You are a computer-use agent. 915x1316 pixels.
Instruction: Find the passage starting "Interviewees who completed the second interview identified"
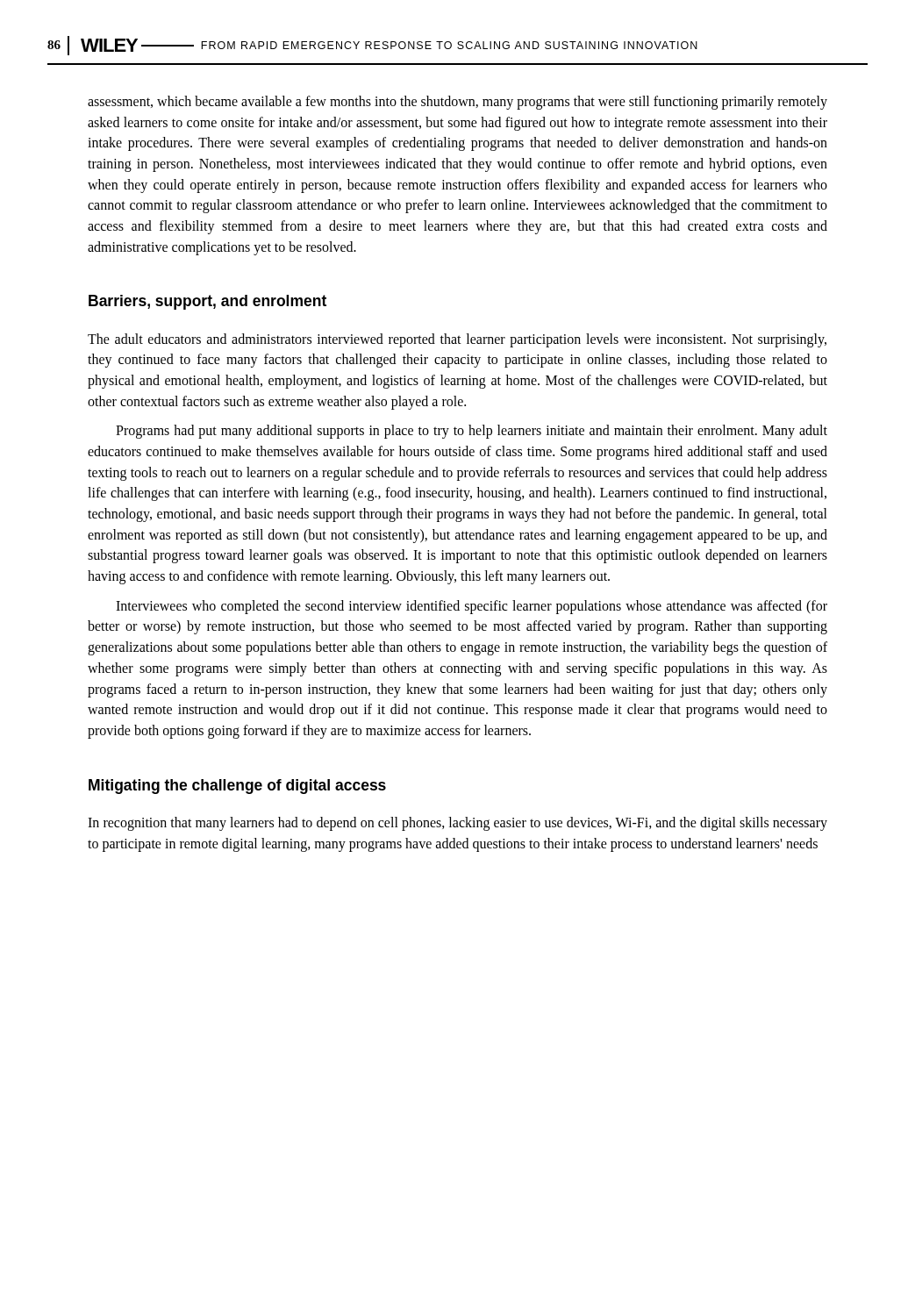[458, 668]
